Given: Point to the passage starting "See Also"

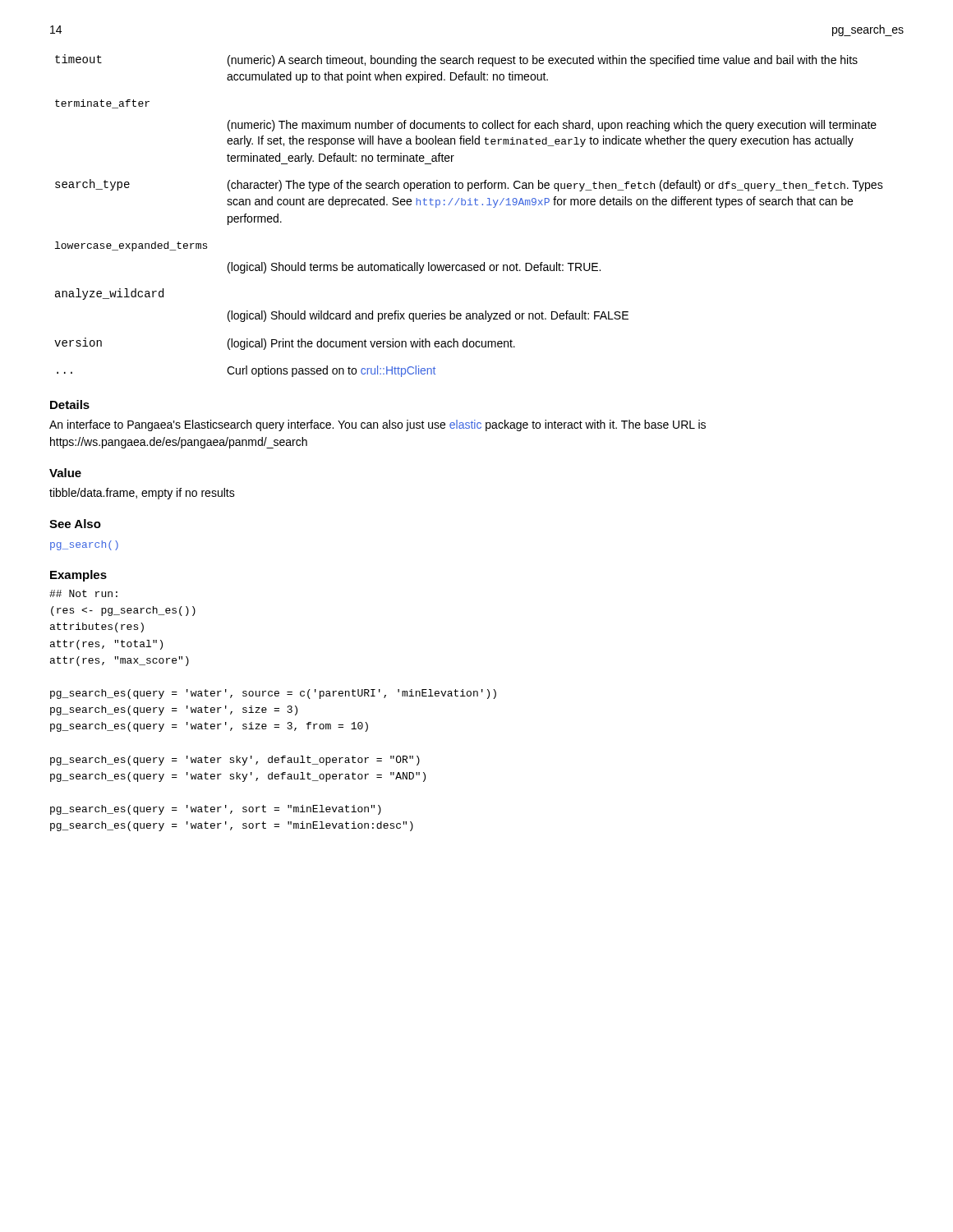Looking at the screenshot, I should tap(75, 523).
